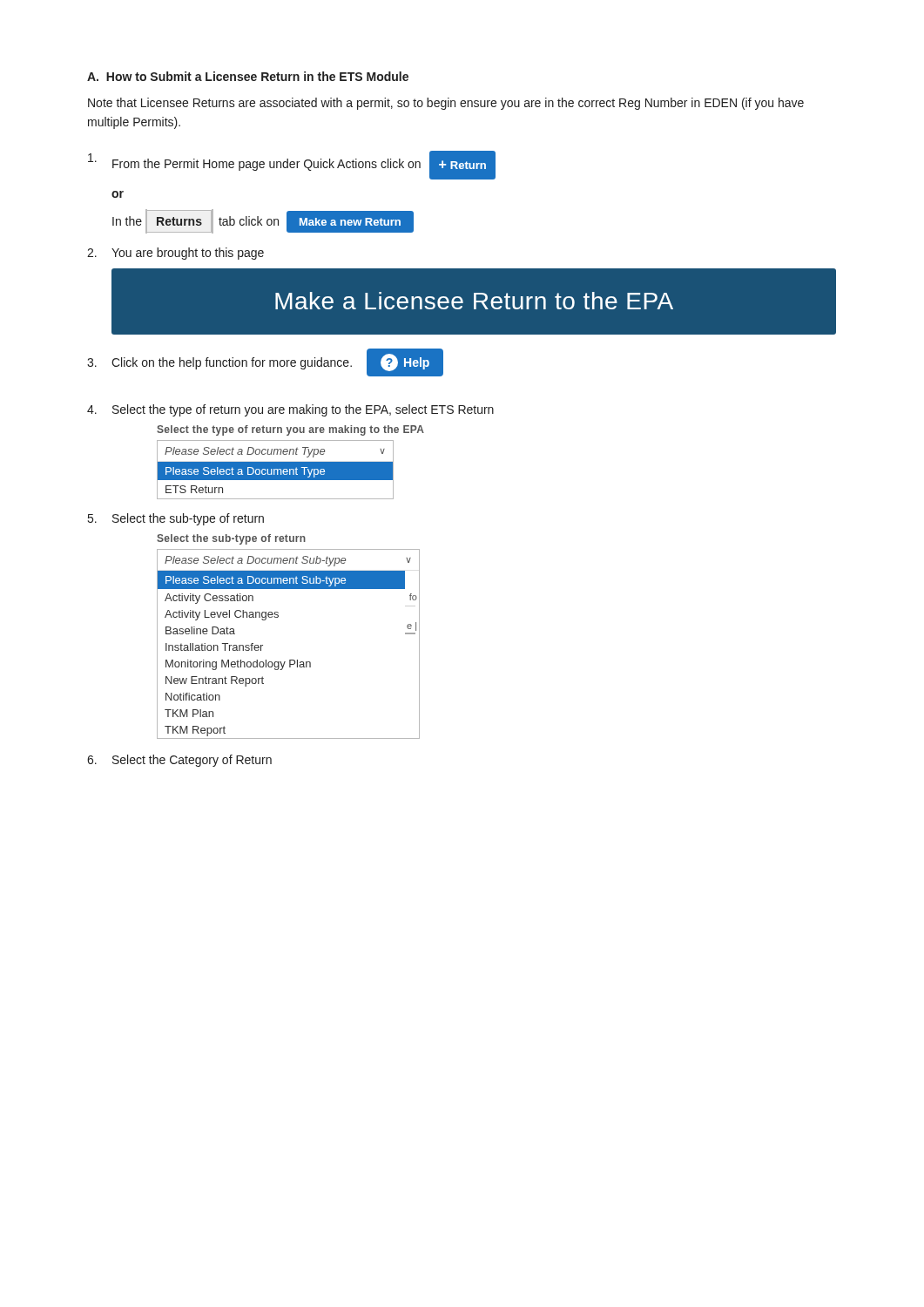Locate the block of text that opens with "3. Click on the help function"
Image resolution: width=924 pixels, height=1307 pixels.
(x=265, y=363)
